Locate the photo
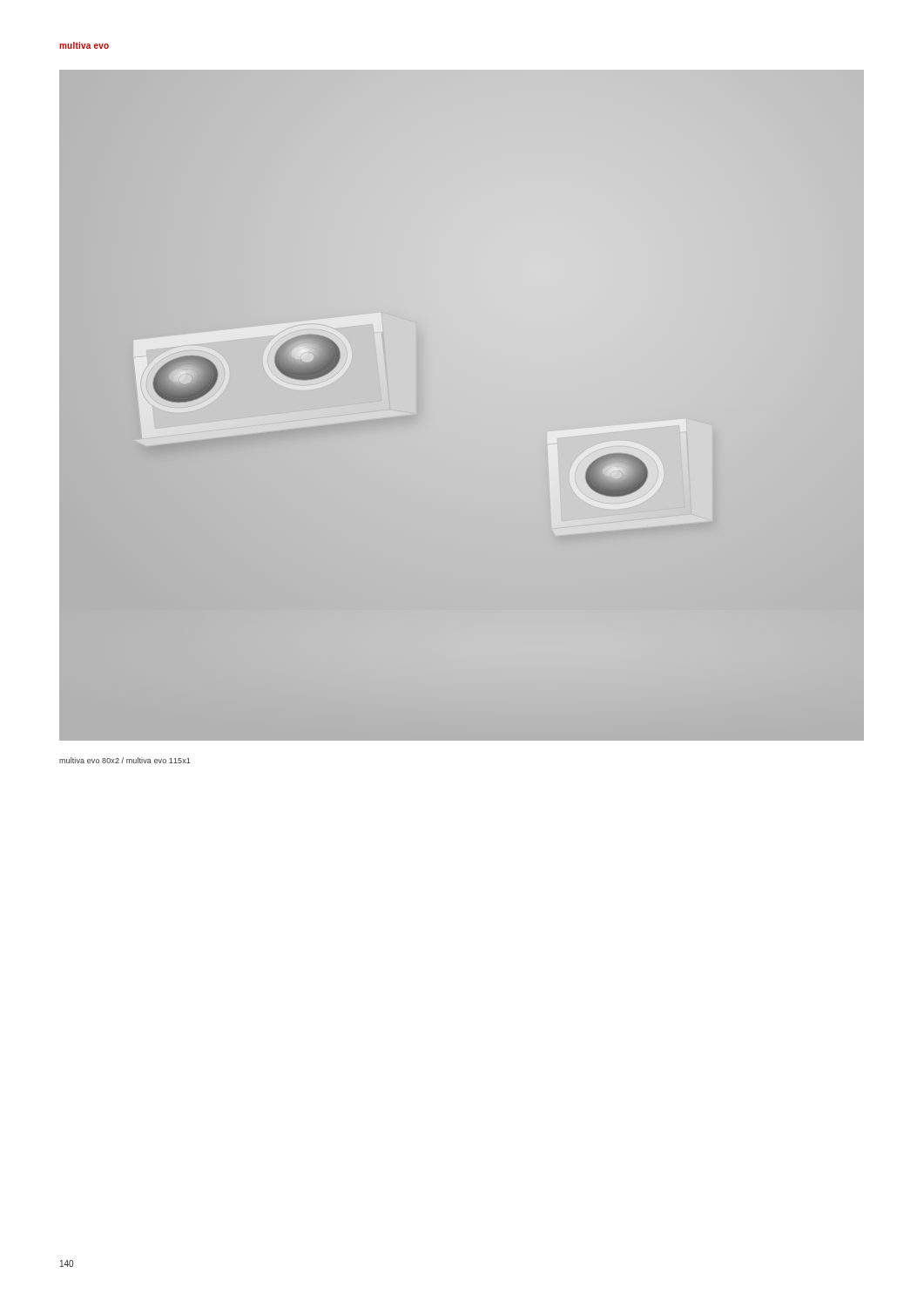 462,405
